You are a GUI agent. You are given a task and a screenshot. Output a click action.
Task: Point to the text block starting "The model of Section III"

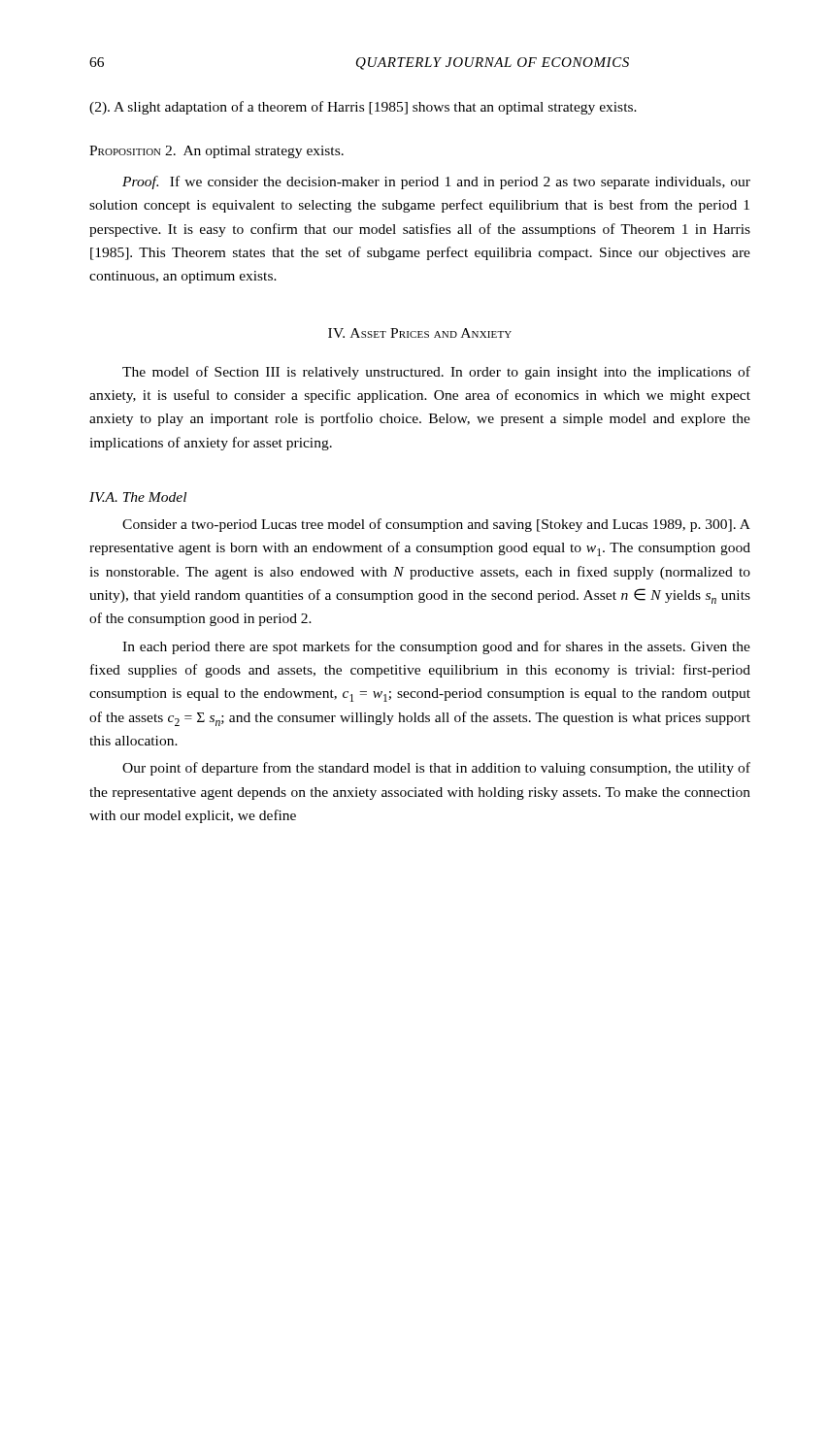(420, 407)
